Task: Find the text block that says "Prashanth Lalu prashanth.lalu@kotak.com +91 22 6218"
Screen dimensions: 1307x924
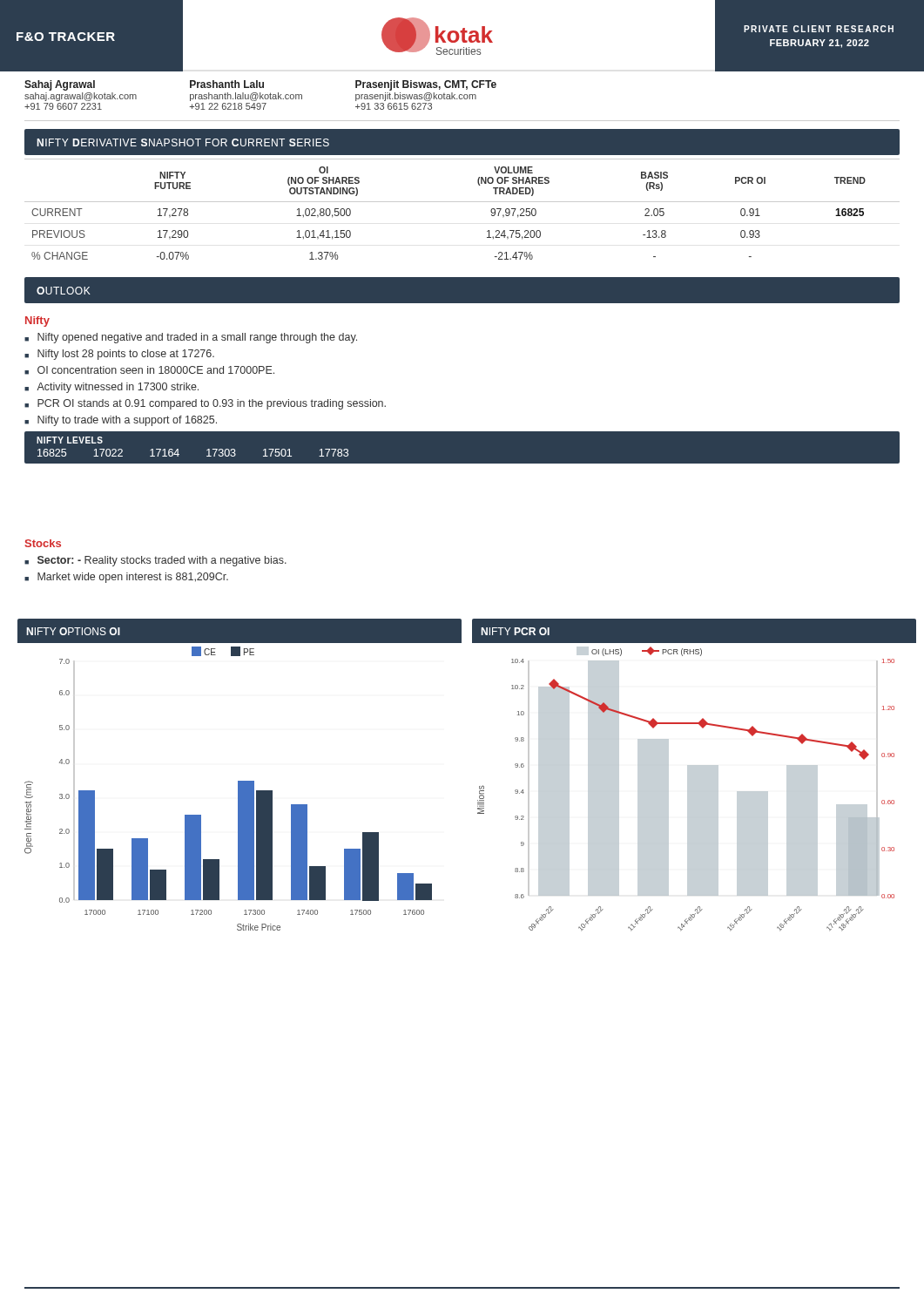Action: [246, 95]
